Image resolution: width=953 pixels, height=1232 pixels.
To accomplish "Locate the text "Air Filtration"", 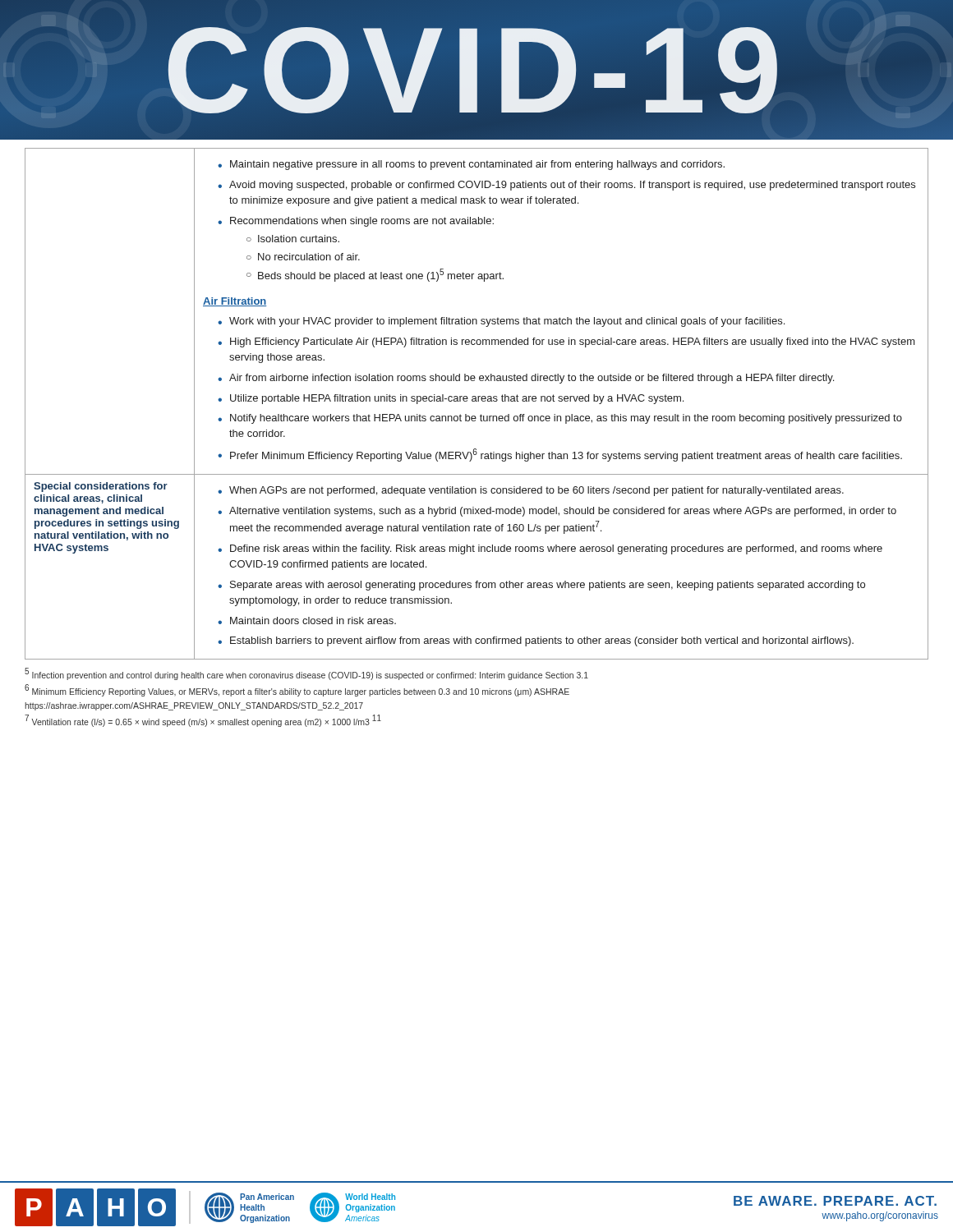I will (x=235, y=301).
